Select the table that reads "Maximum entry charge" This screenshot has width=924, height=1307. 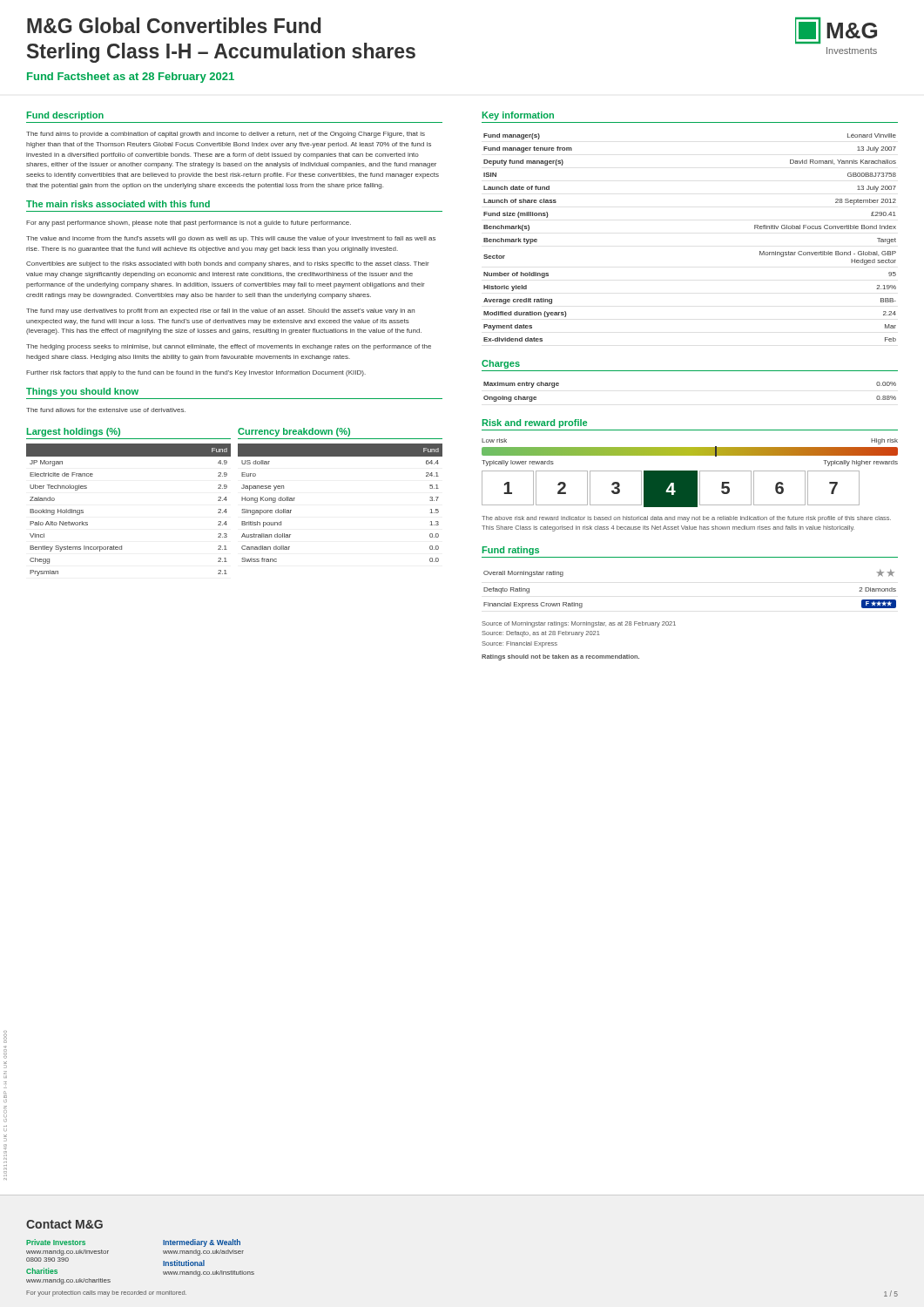(x=690, y=391)
